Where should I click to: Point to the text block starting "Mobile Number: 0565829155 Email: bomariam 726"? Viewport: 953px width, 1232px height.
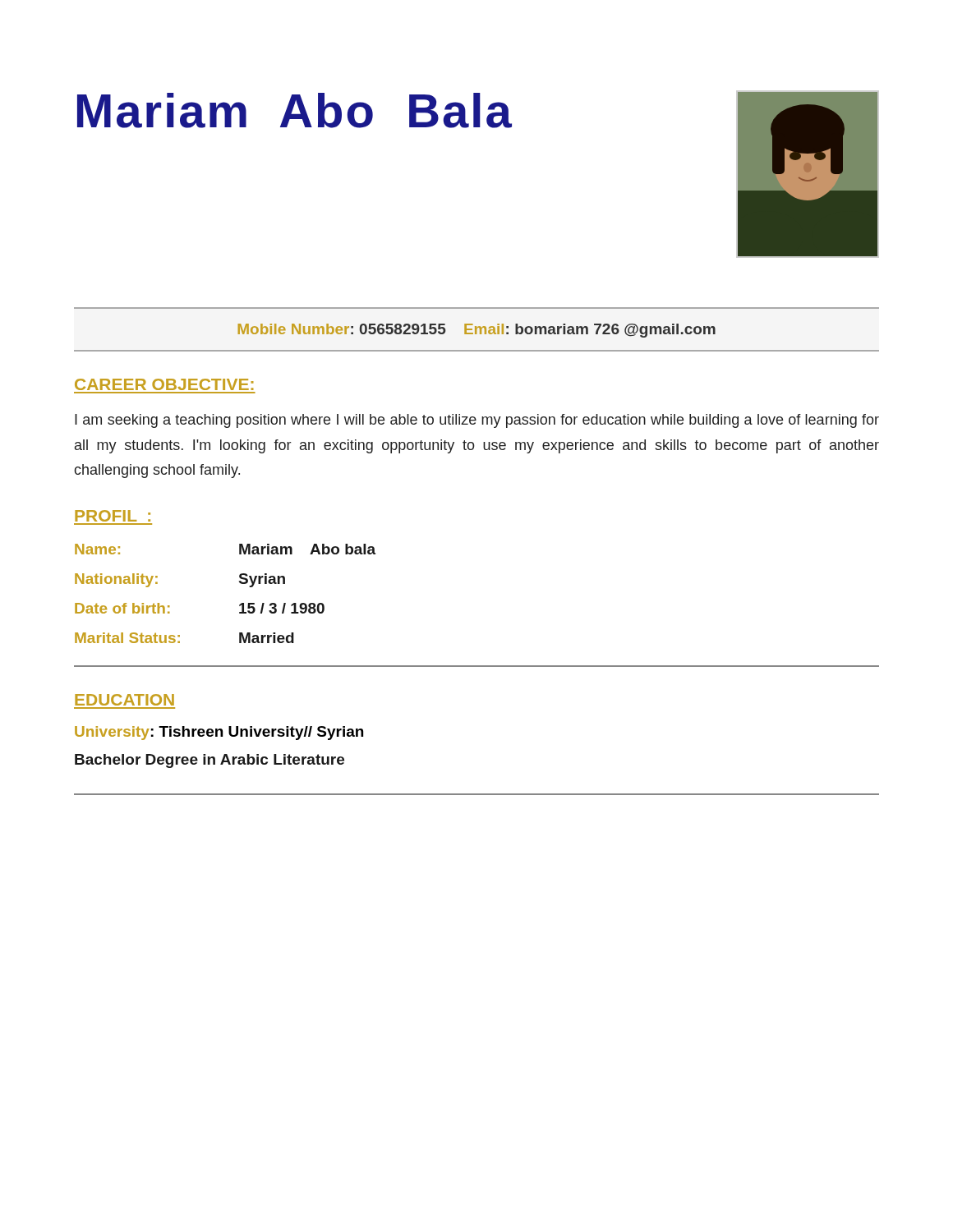coord(476,329)
